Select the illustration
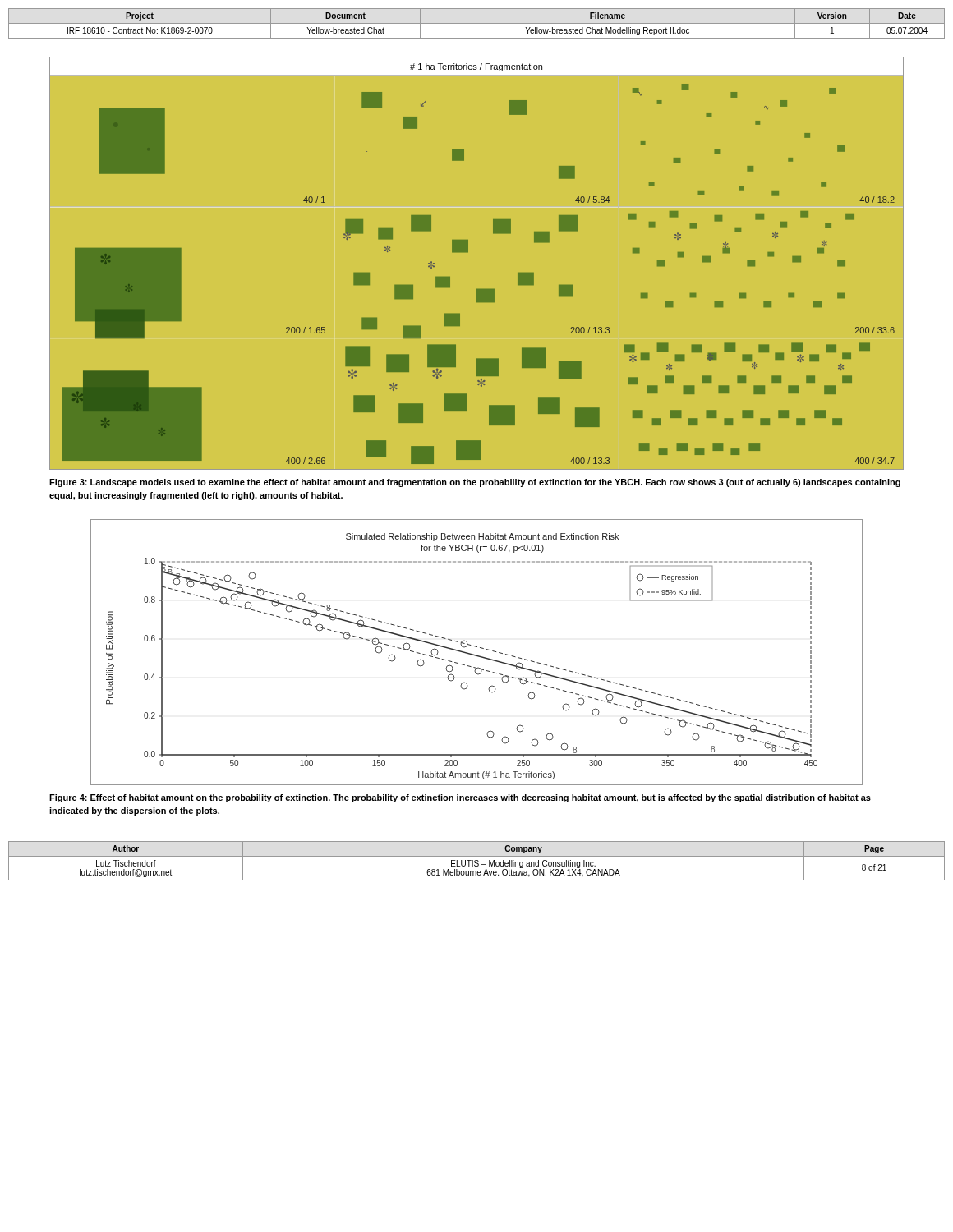953x1232 pixels. pos(476,263)
